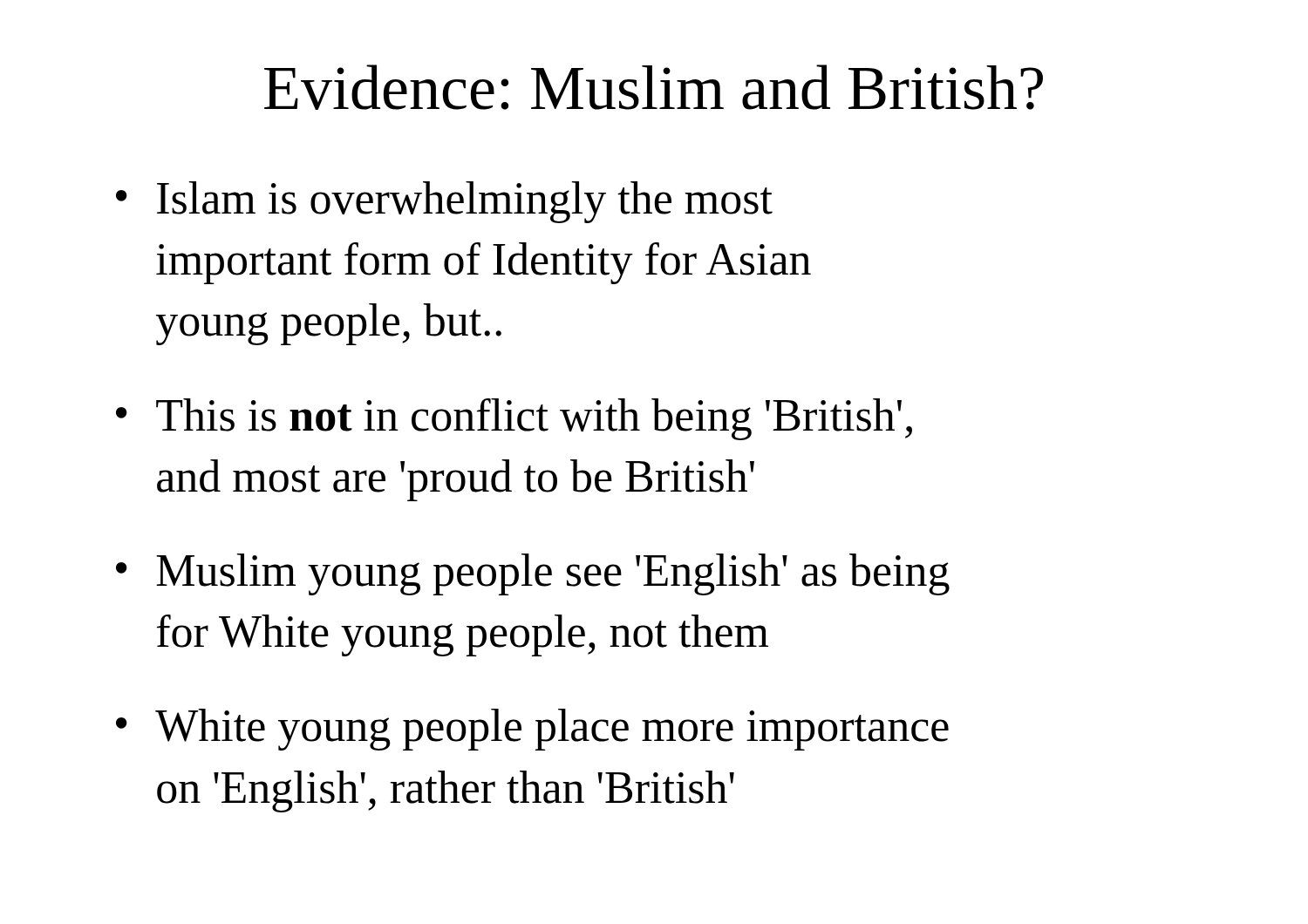1308x924 pixels.
Task: Locate the block starting "Evidence: Muslim and British?"
Action: [654, 88]
